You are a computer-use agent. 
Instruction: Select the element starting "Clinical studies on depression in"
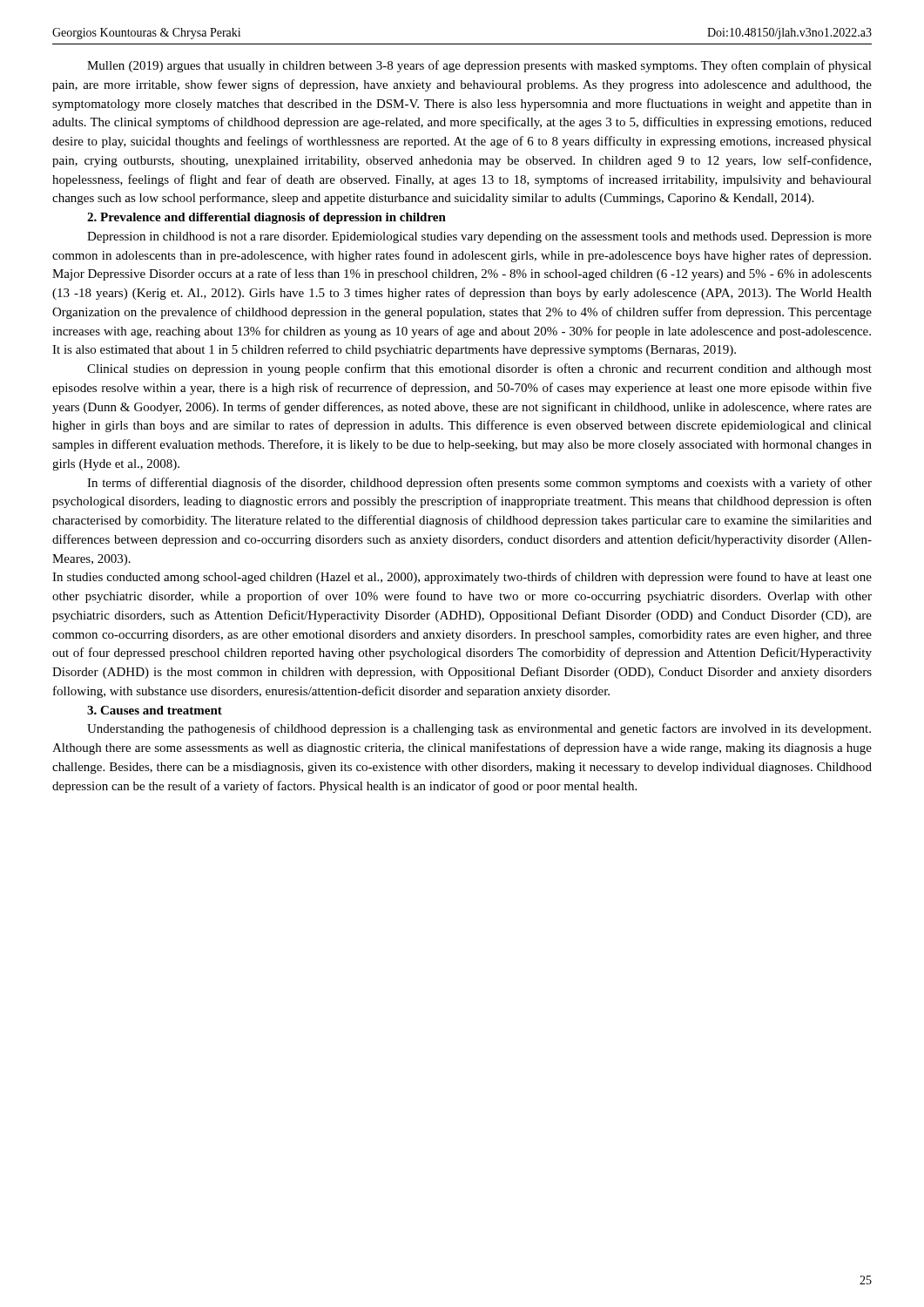coord(462,416)
